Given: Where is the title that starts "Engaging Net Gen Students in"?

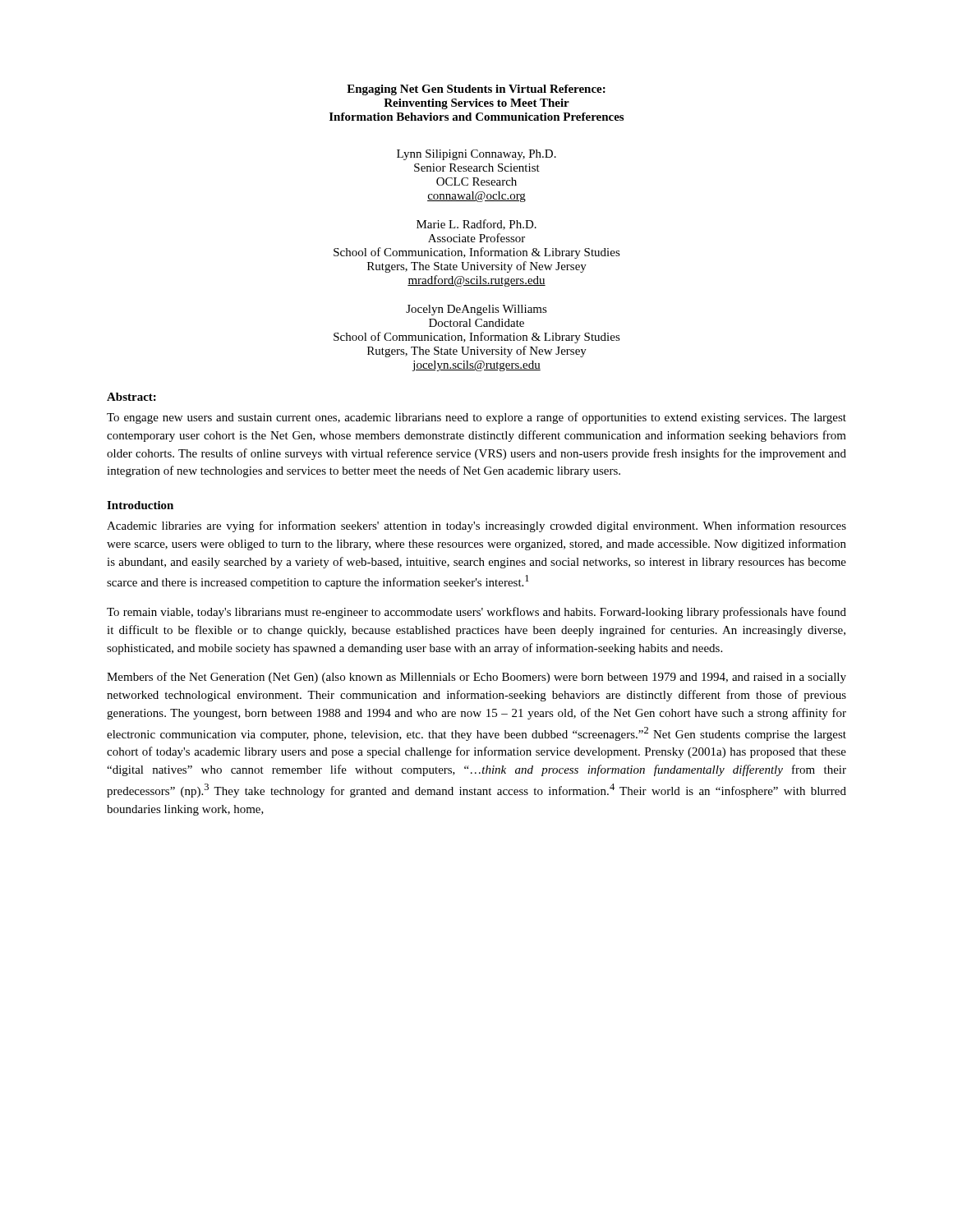Looking at the screenshot, I should 476,103.
